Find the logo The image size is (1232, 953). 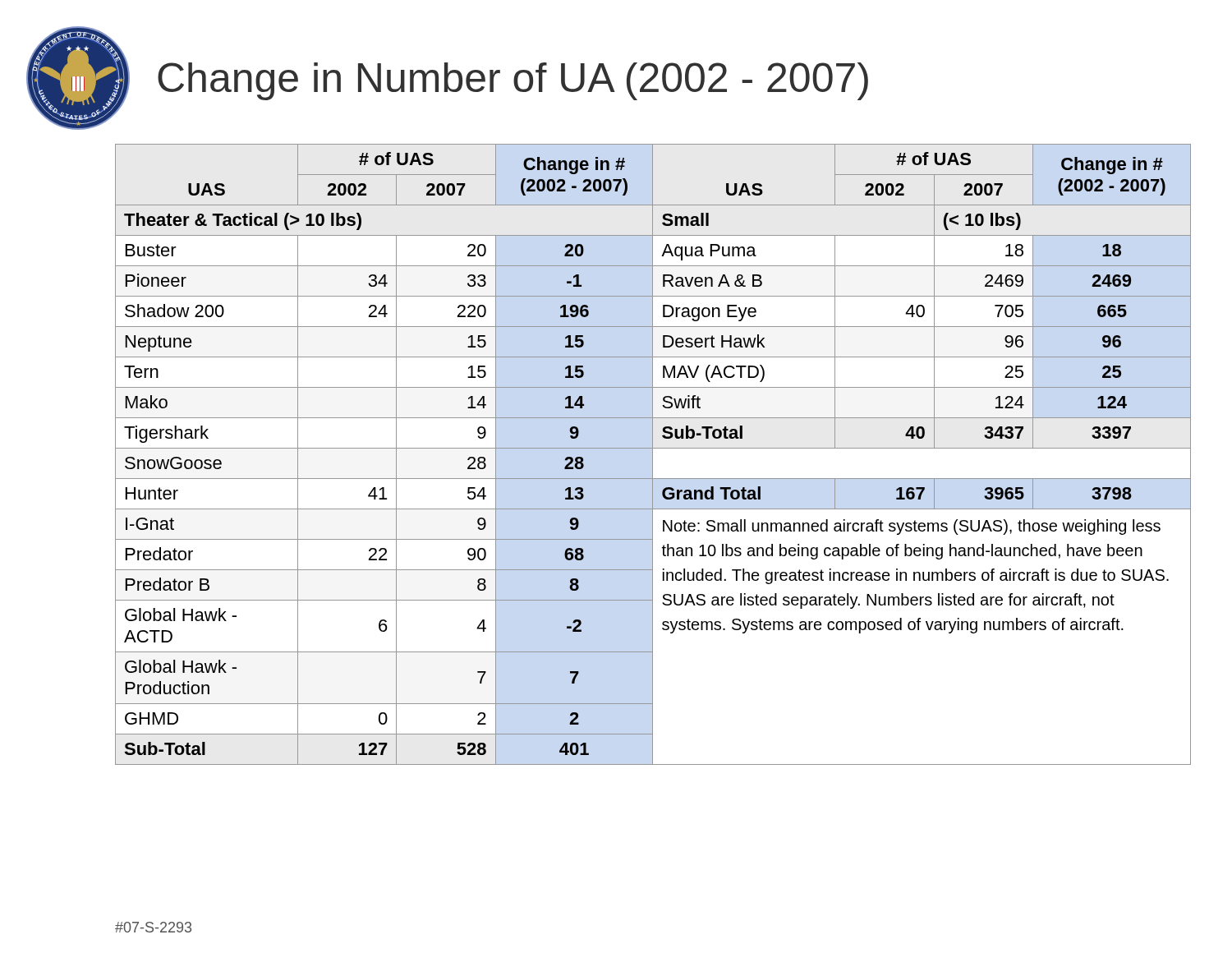click(78, 78)
